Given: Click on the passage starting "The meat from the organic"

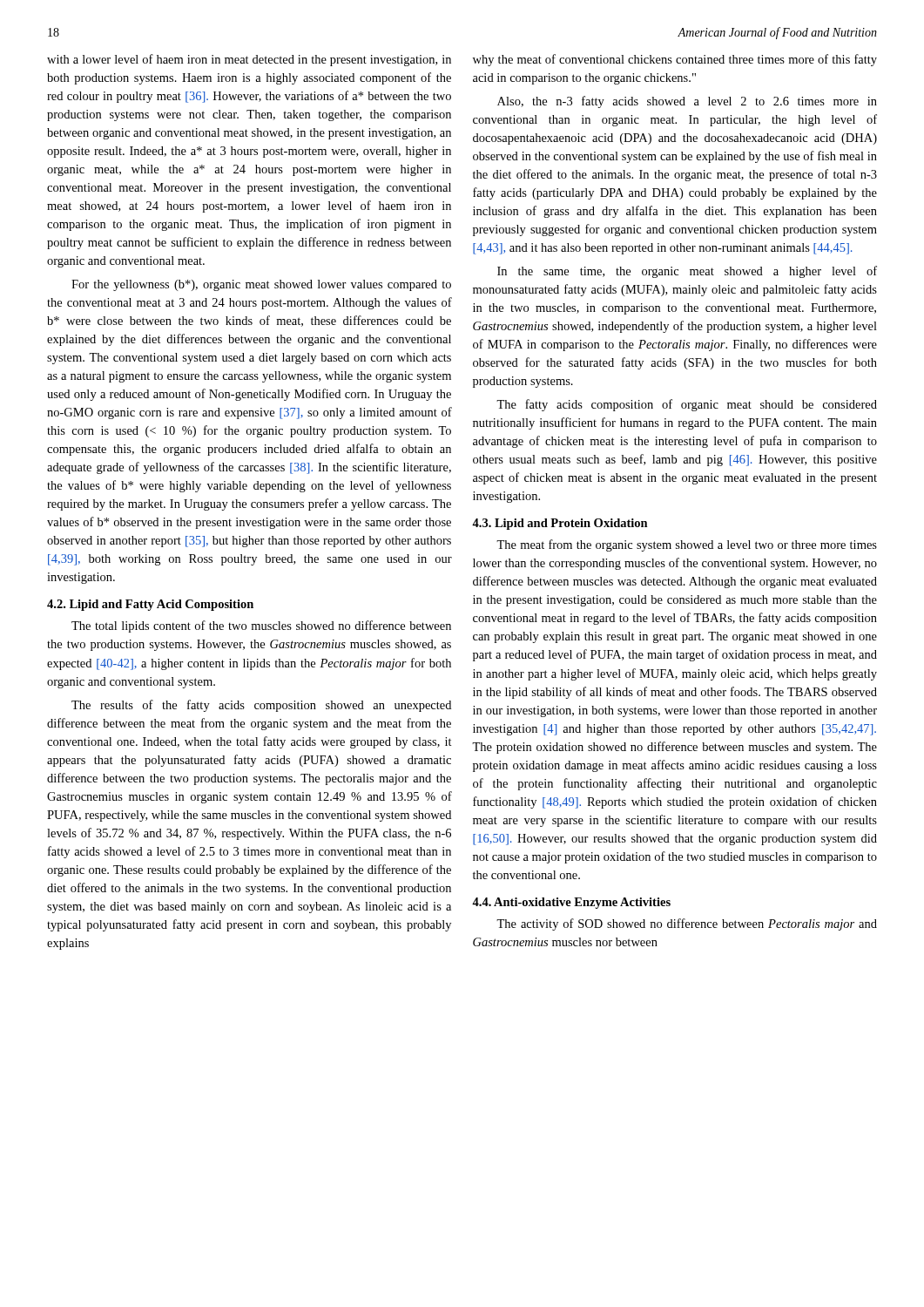Looking at the screenshot, I should tap(675, 710).
